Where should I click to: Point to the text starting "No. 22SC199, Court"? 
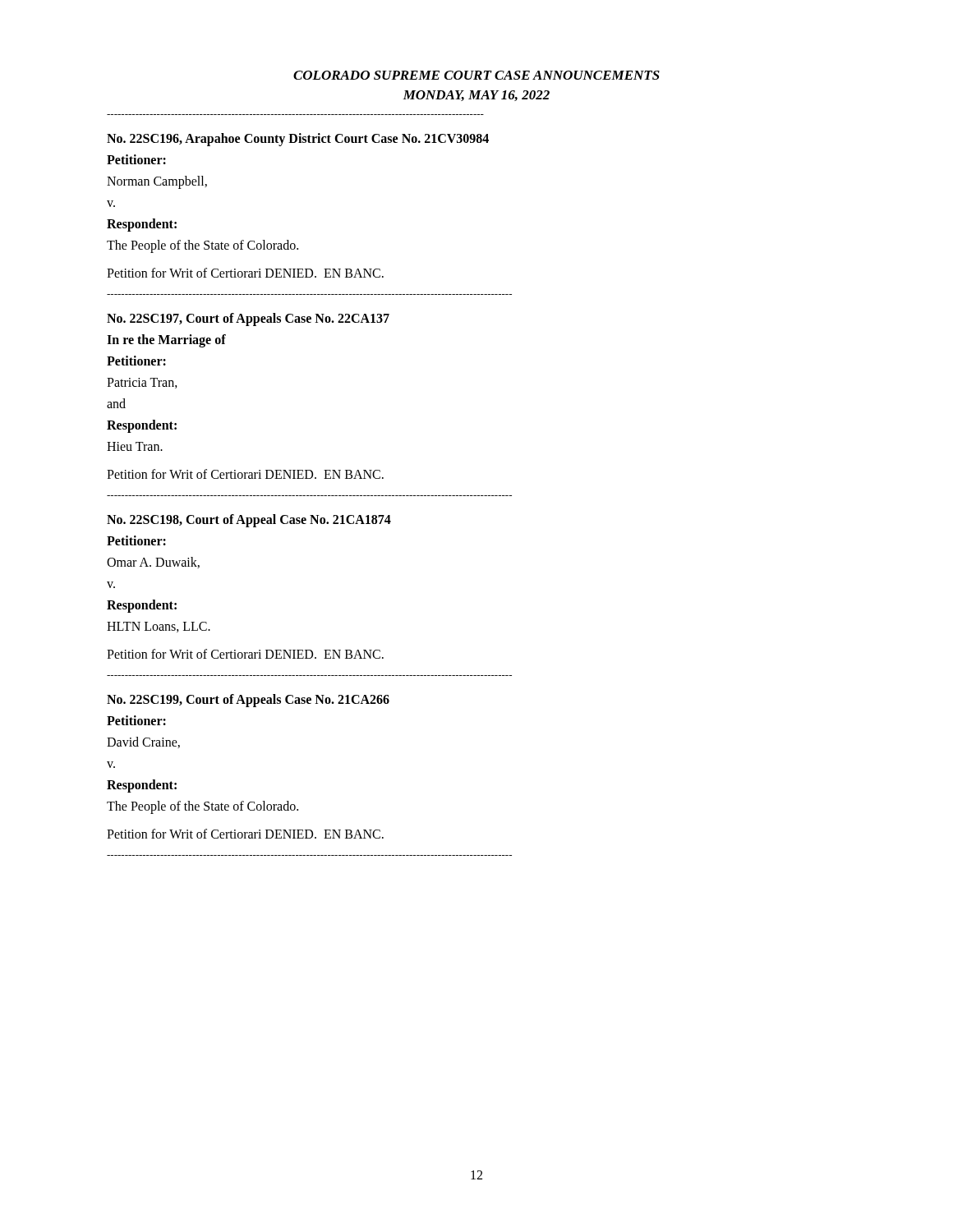tap(248, 701)
